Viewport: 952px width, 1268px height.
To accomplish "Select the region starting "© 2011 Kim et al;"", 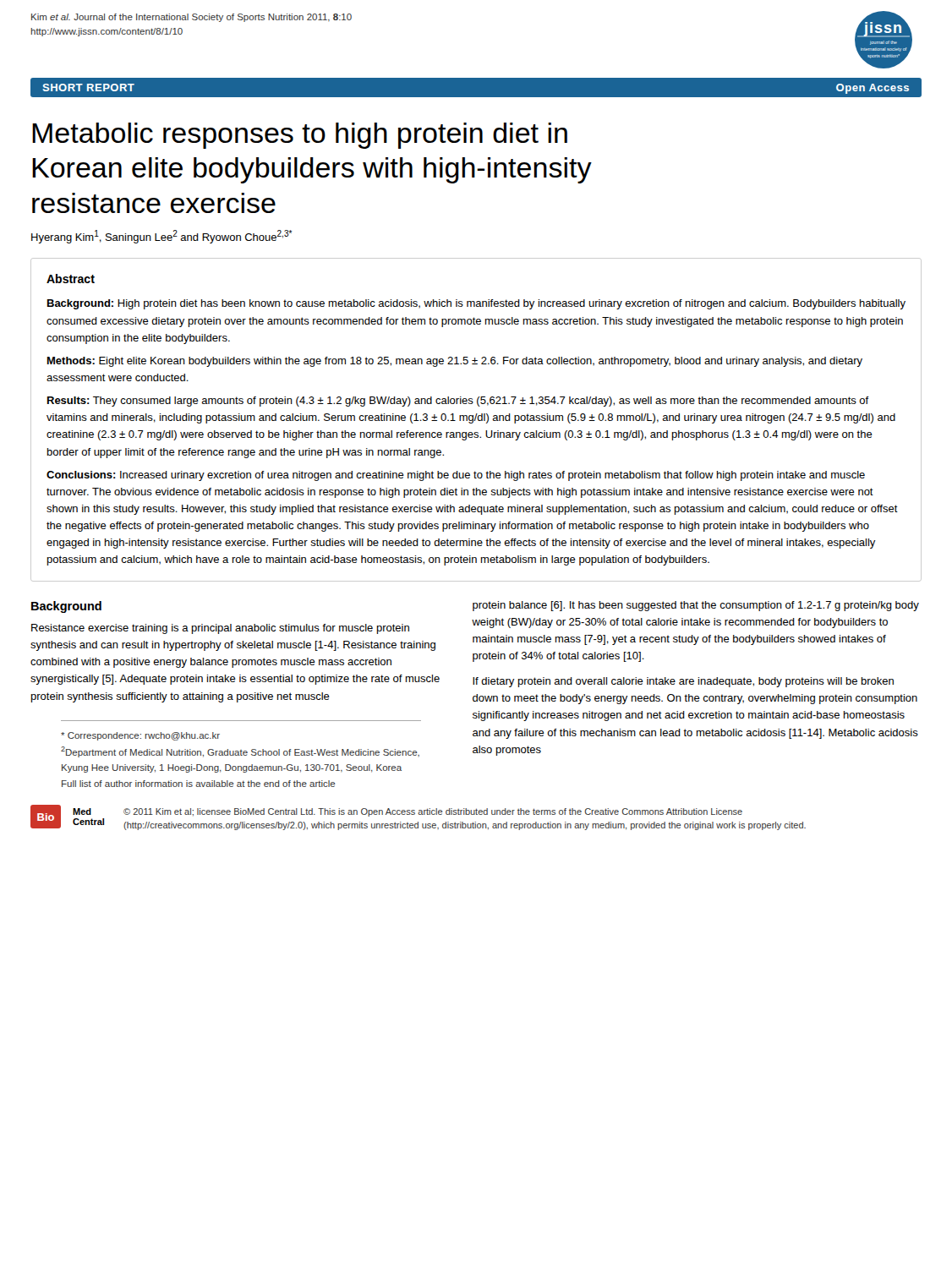I will (x=465, y=818).
